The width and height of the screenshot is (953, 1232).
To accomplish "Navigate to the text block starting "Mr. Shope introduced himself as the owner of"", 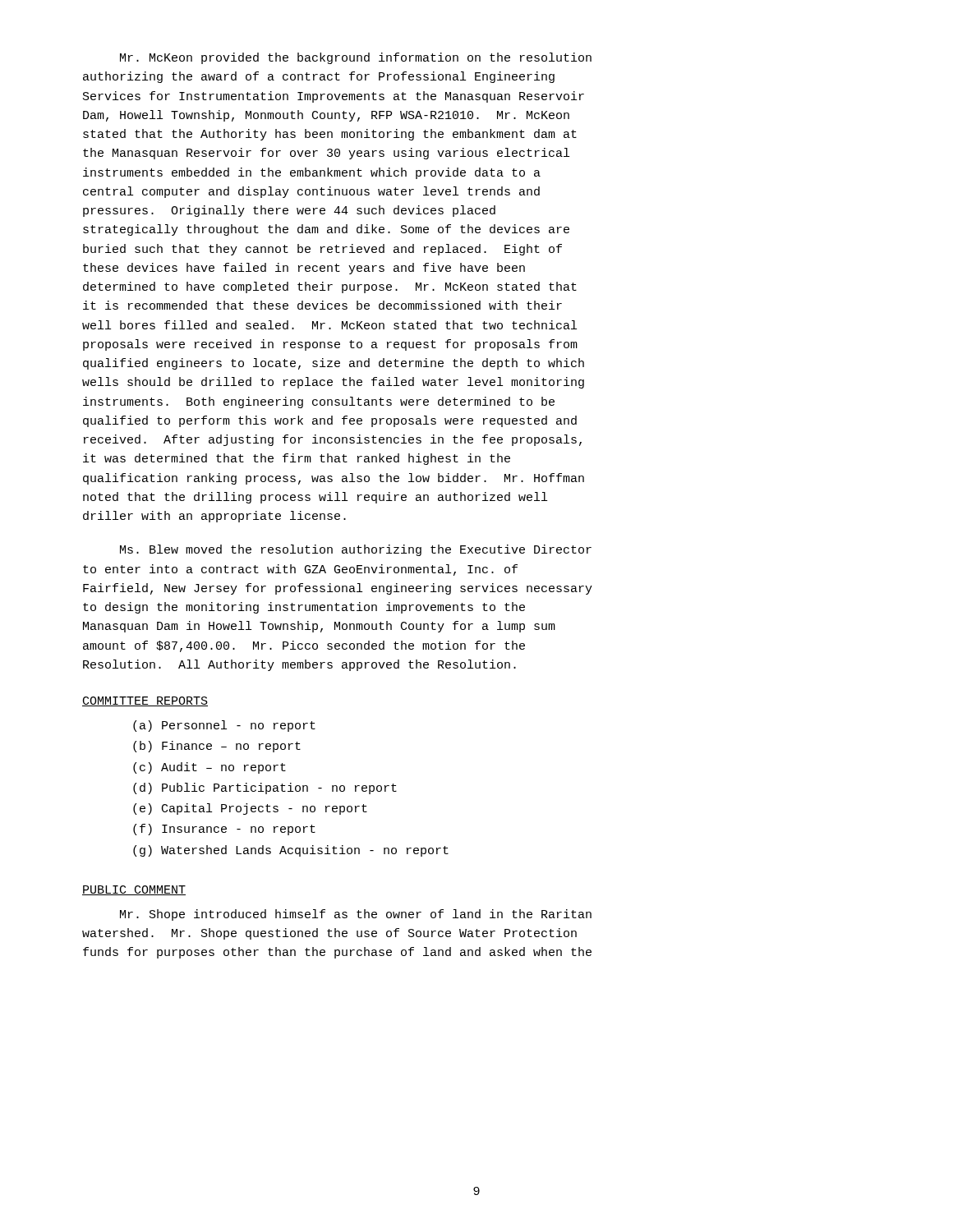I will [x=337, y=934].
